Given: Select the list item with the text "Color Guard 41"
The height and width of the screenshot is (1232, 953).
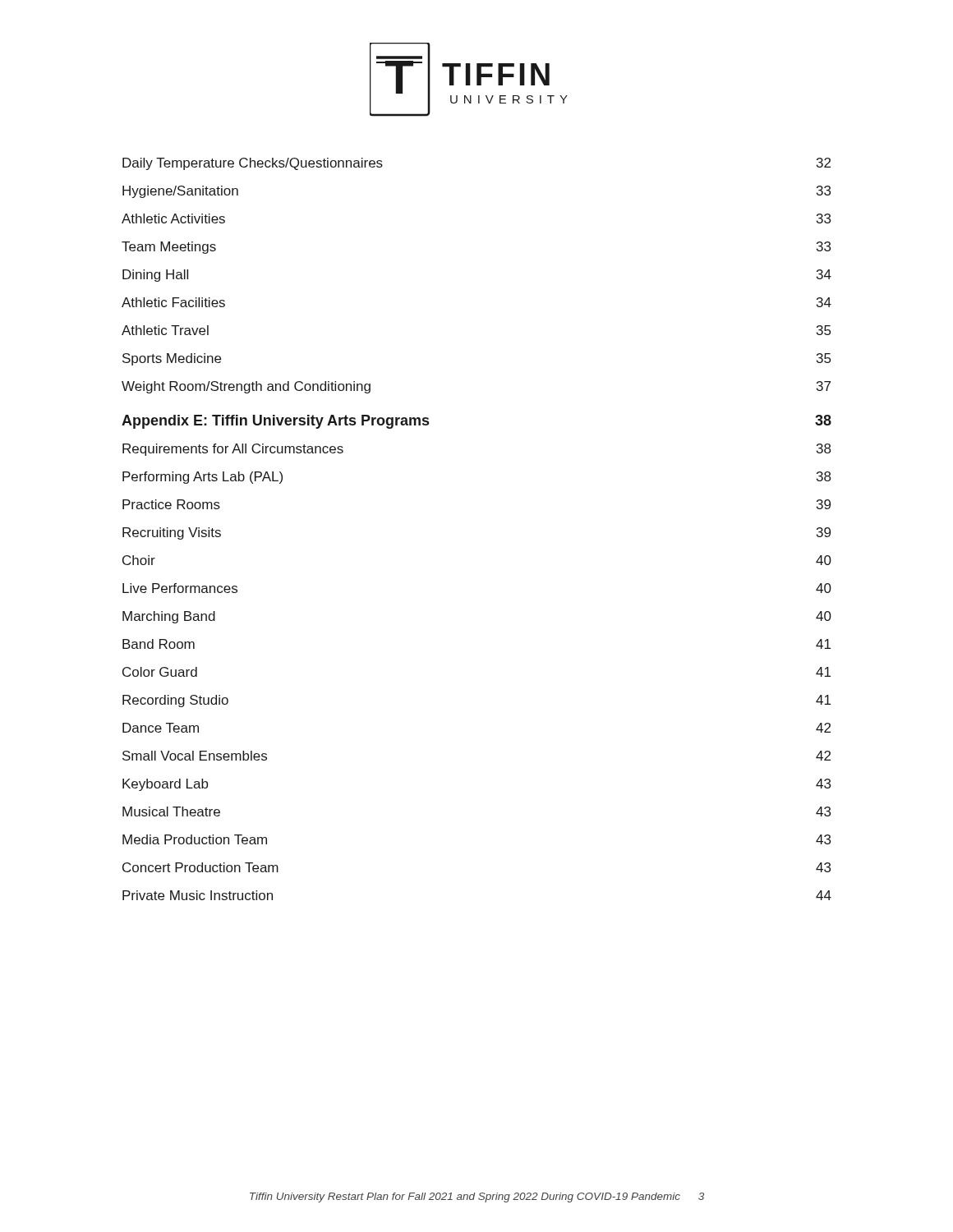Looking at the screenshot, I should point(165,672).
